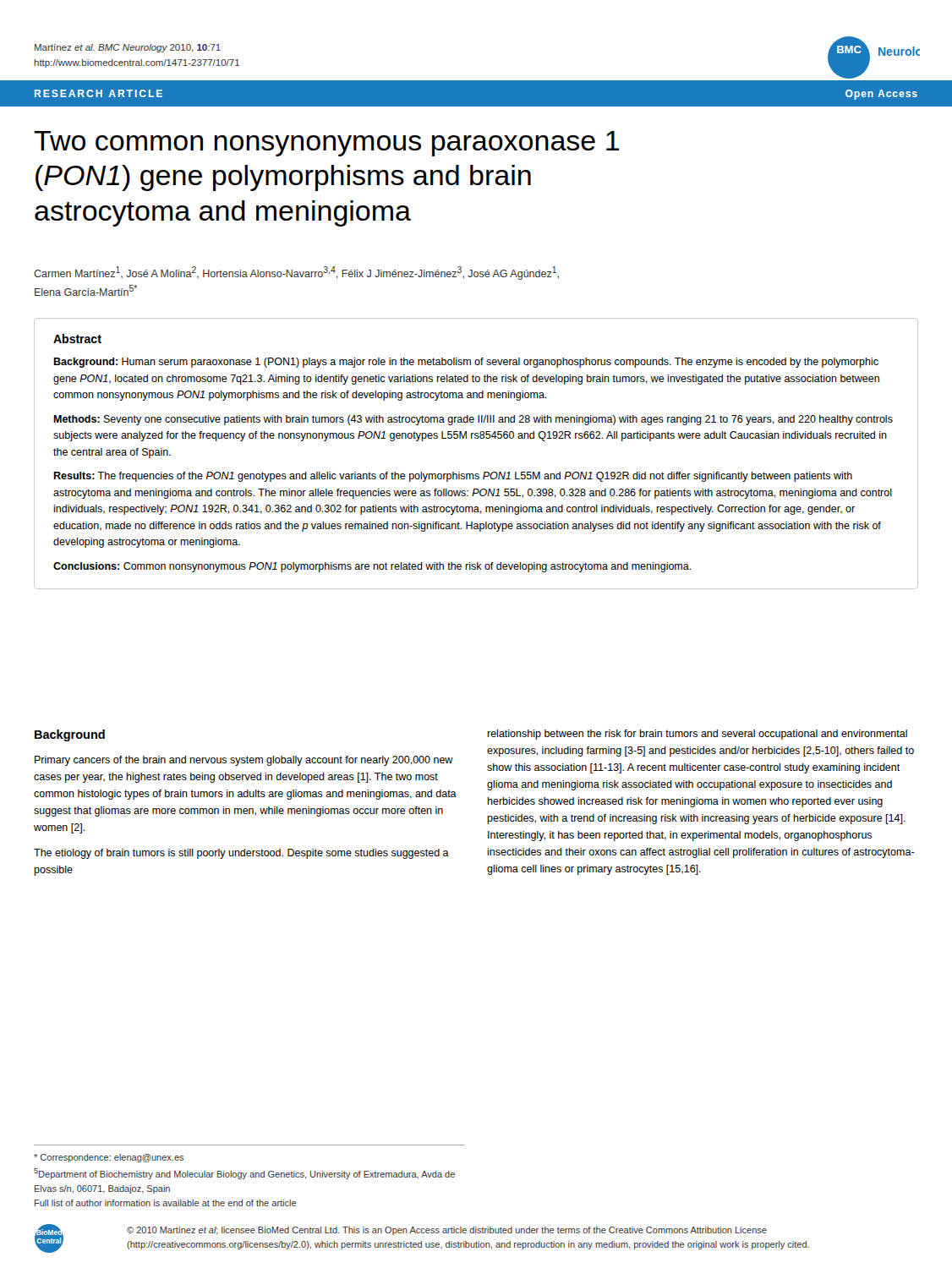Viewport: 952px width, 1268px height.
Task: Locate the text block with the text "relationship between the risk for brain tumors and"
Action: click(703, 801)
